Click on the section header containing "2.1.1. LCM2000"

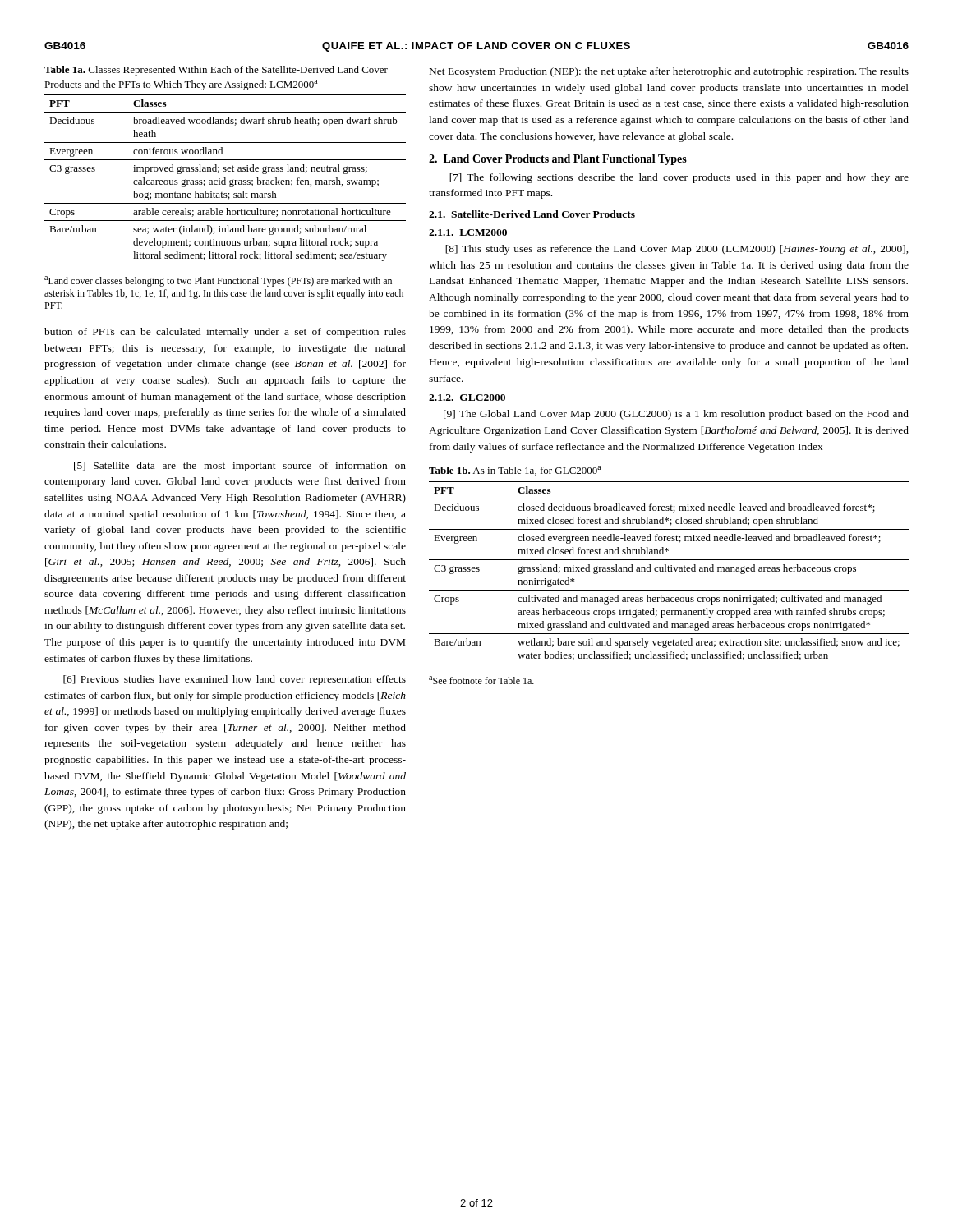tap(468, 232)
